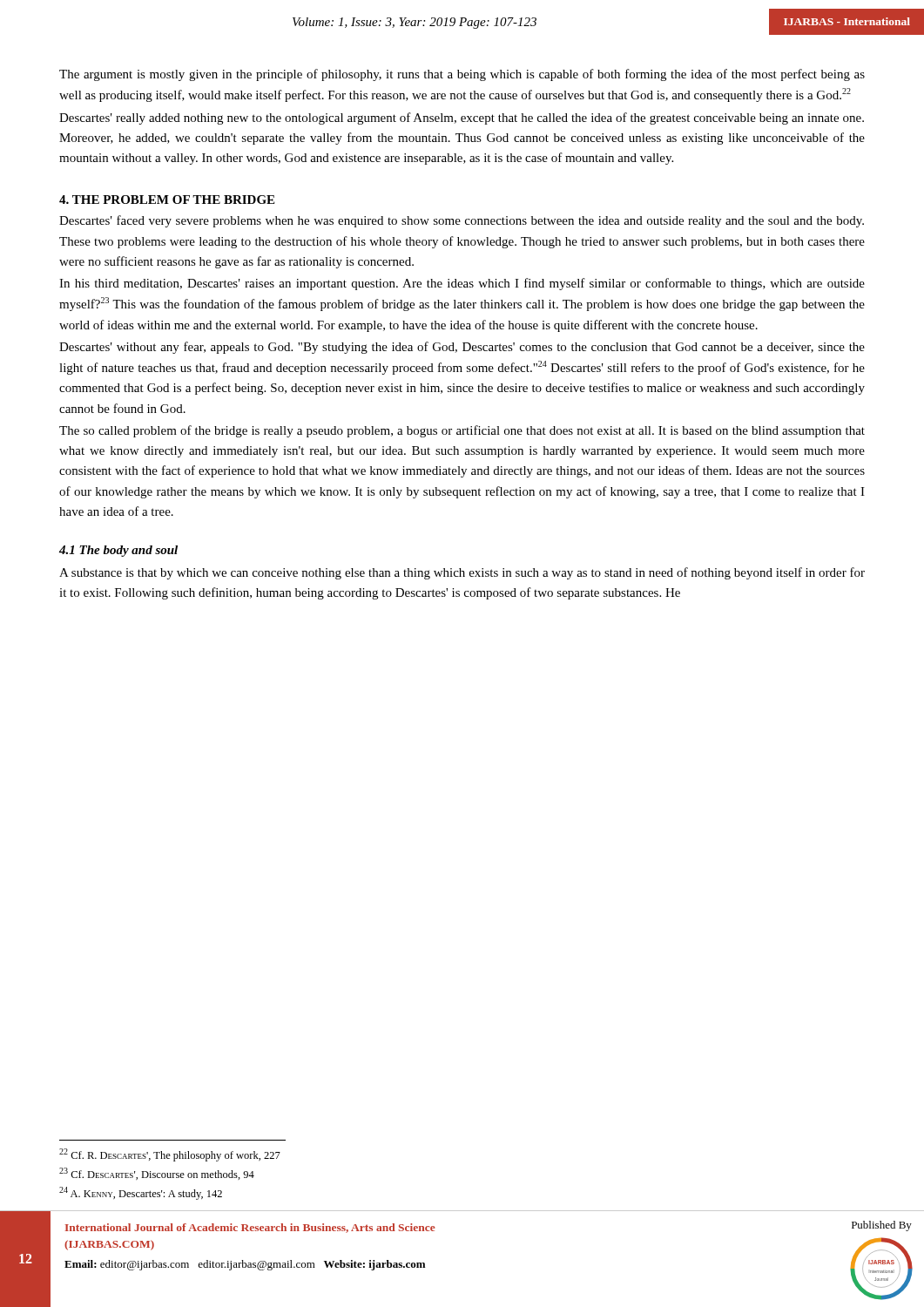Locate the element starting "4. THE PROBLEM OF THE"
924x1307 pixels.
(x=167, y=200)
